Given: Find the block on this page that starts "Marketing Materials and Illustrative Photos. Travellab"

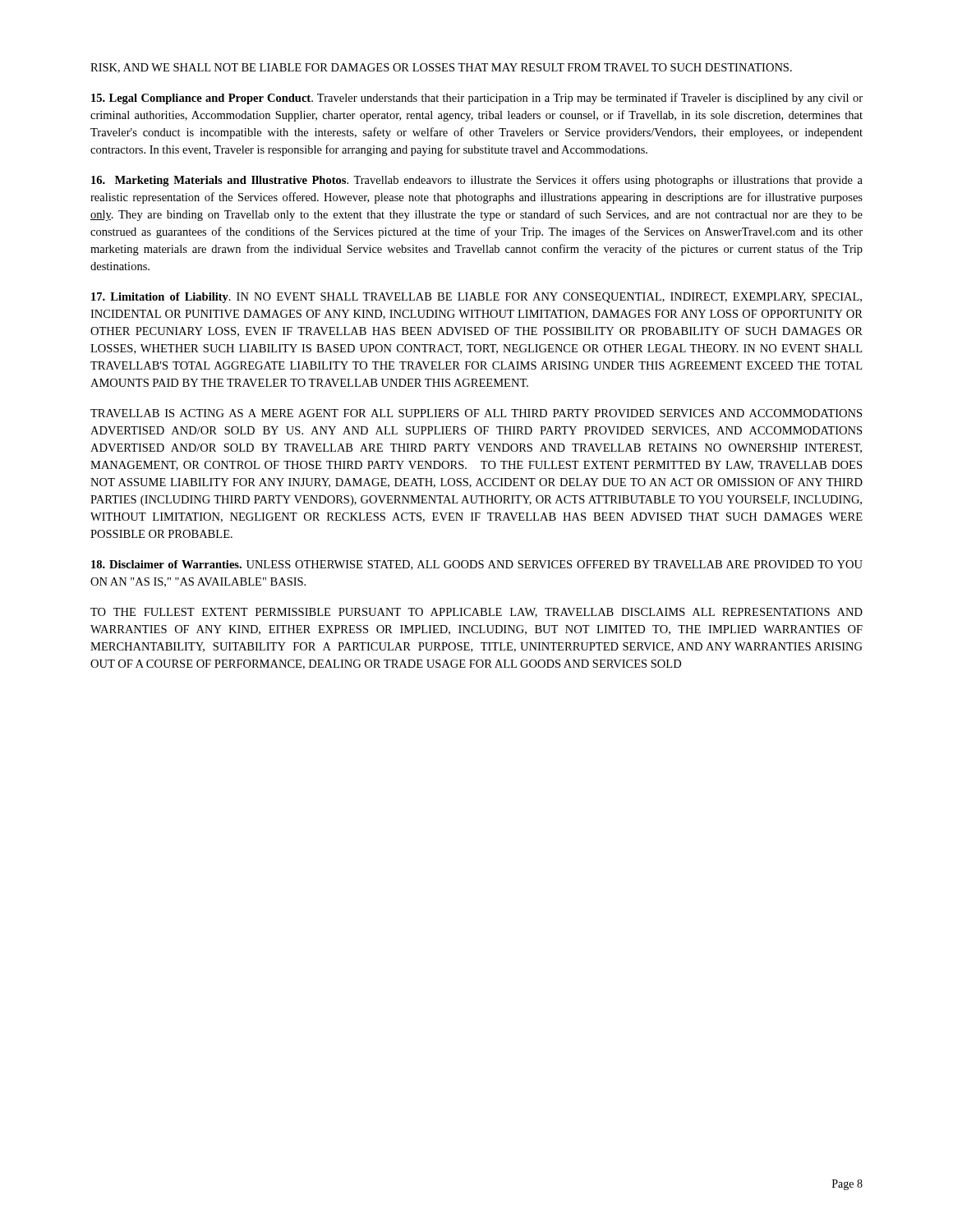Looking at the screenshot, I should pyautogui.click(x=476, y=223).
